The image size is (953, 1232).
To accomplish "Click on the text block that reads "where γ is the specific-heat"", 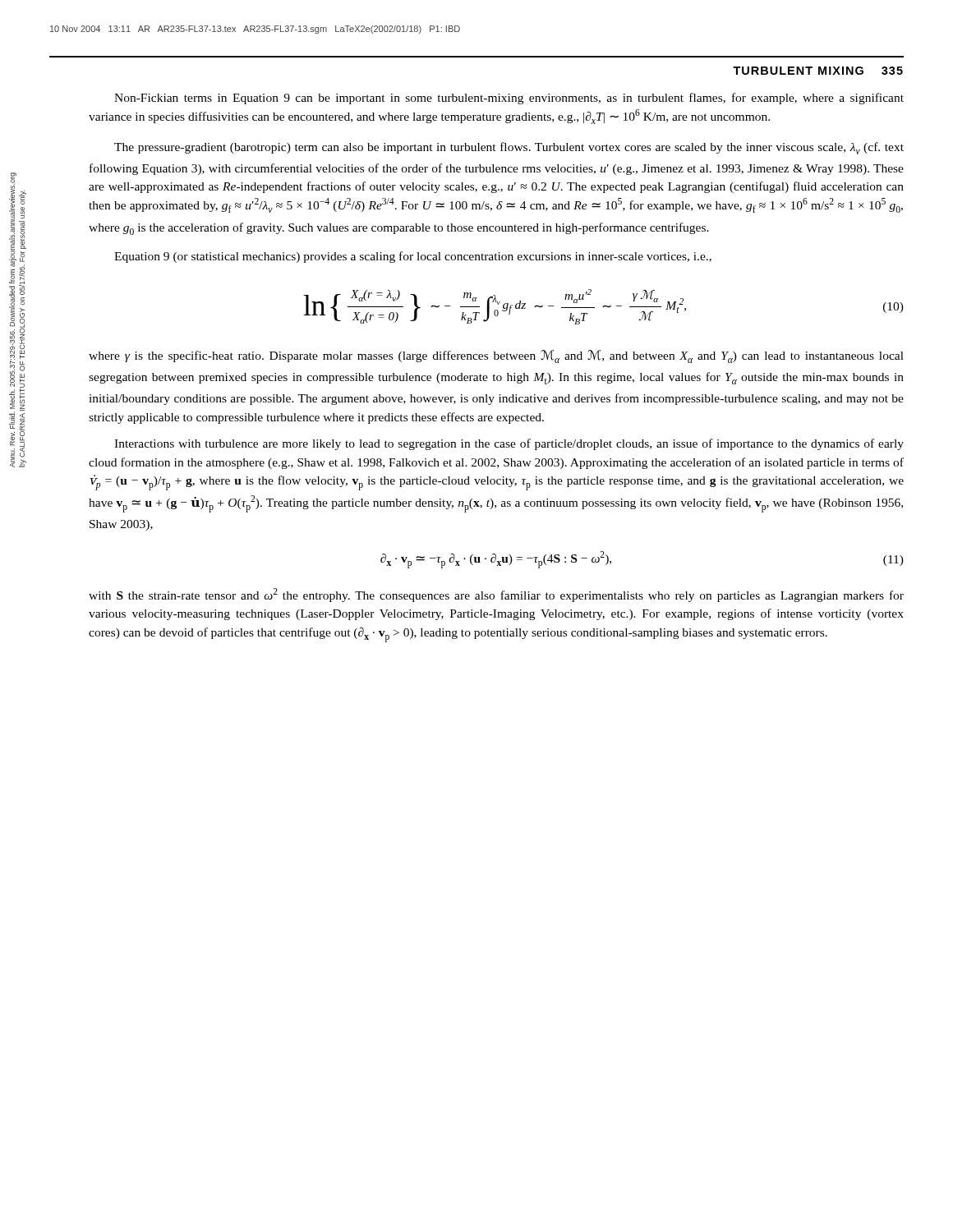I will (x=496, y=387).
